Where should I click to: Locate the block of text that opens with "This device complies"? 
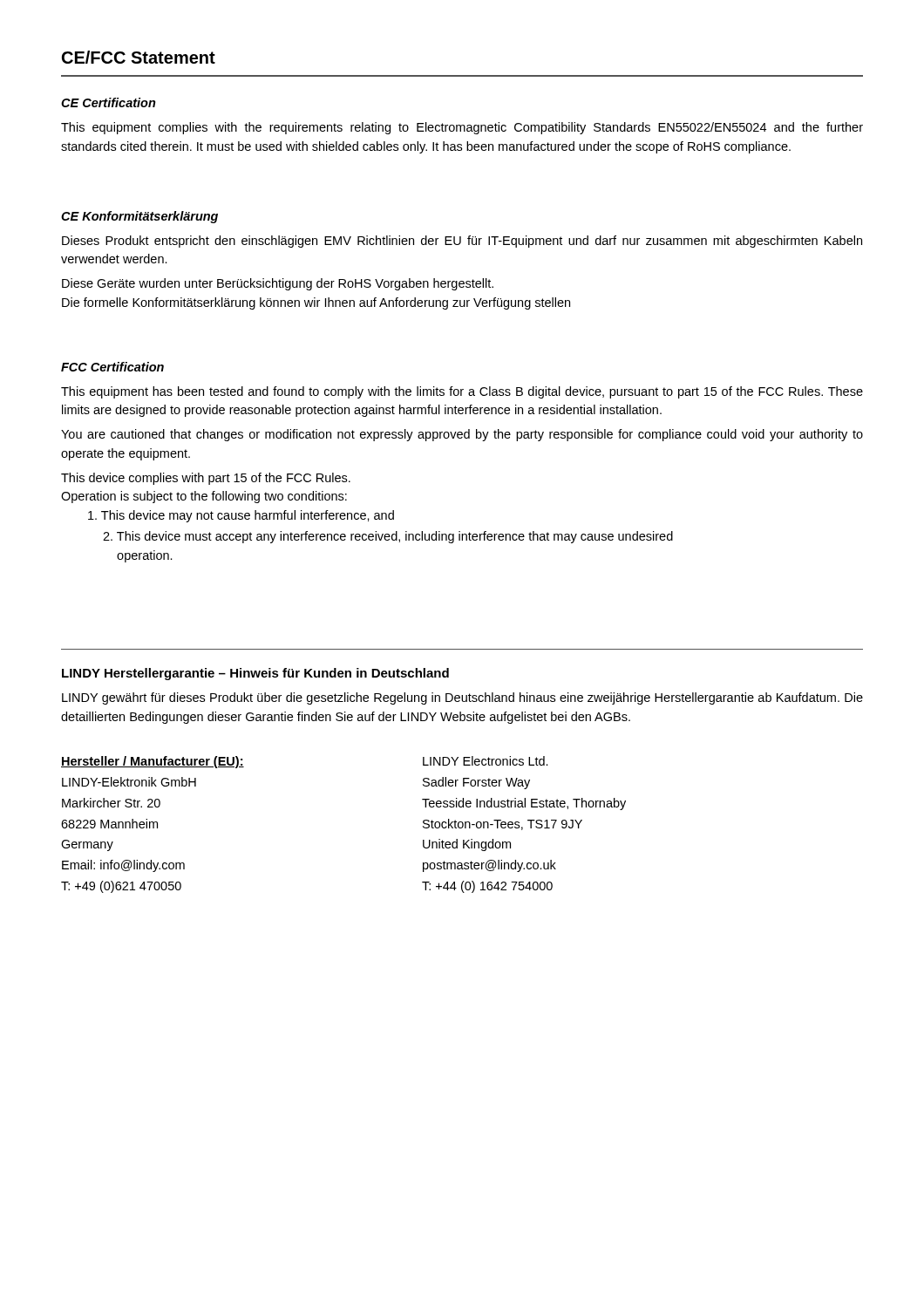[206, 477]
